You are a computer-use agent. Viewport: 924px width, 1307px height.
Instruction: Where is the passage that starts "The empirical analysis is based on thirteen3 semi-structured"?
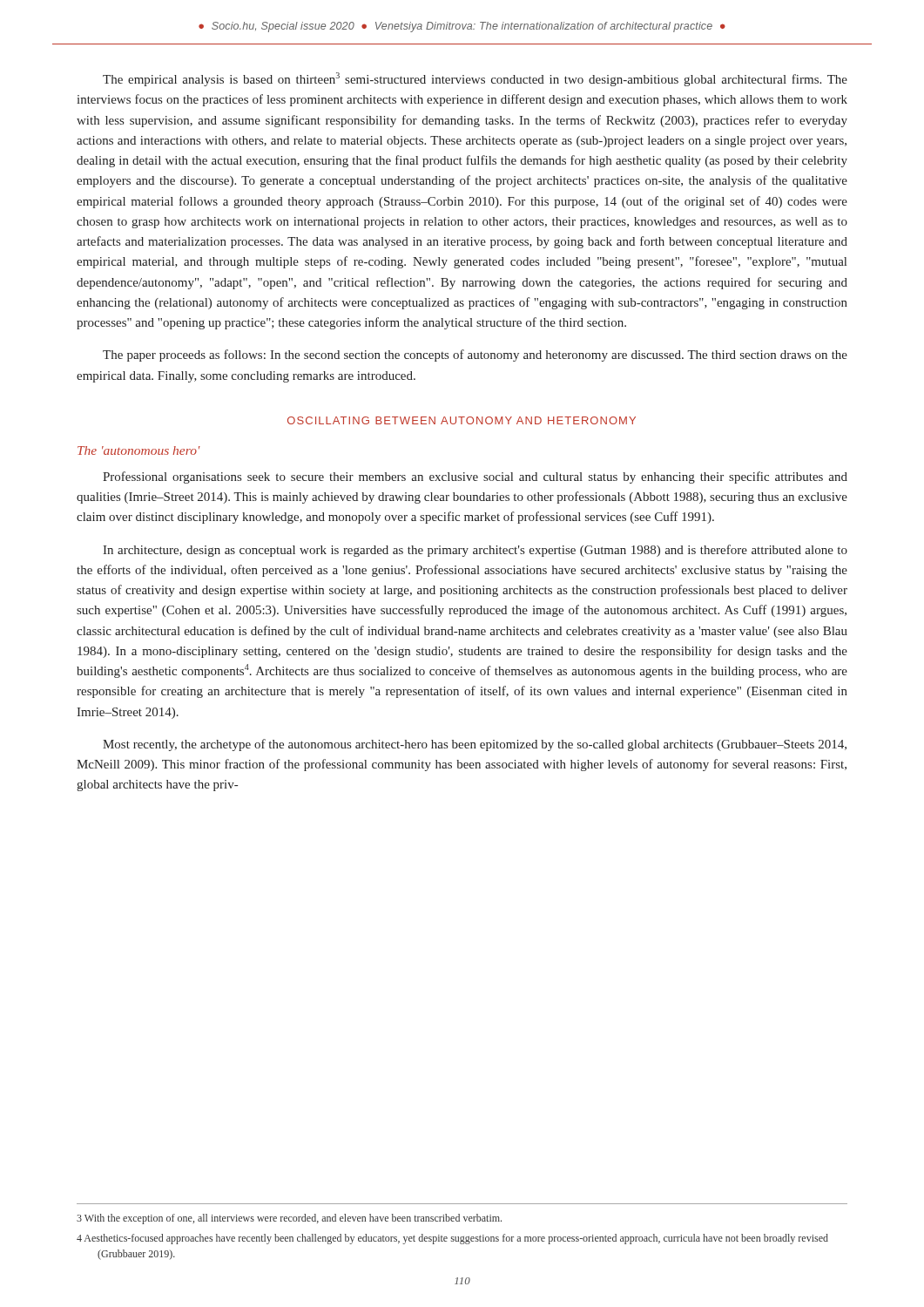click(462, 200)
